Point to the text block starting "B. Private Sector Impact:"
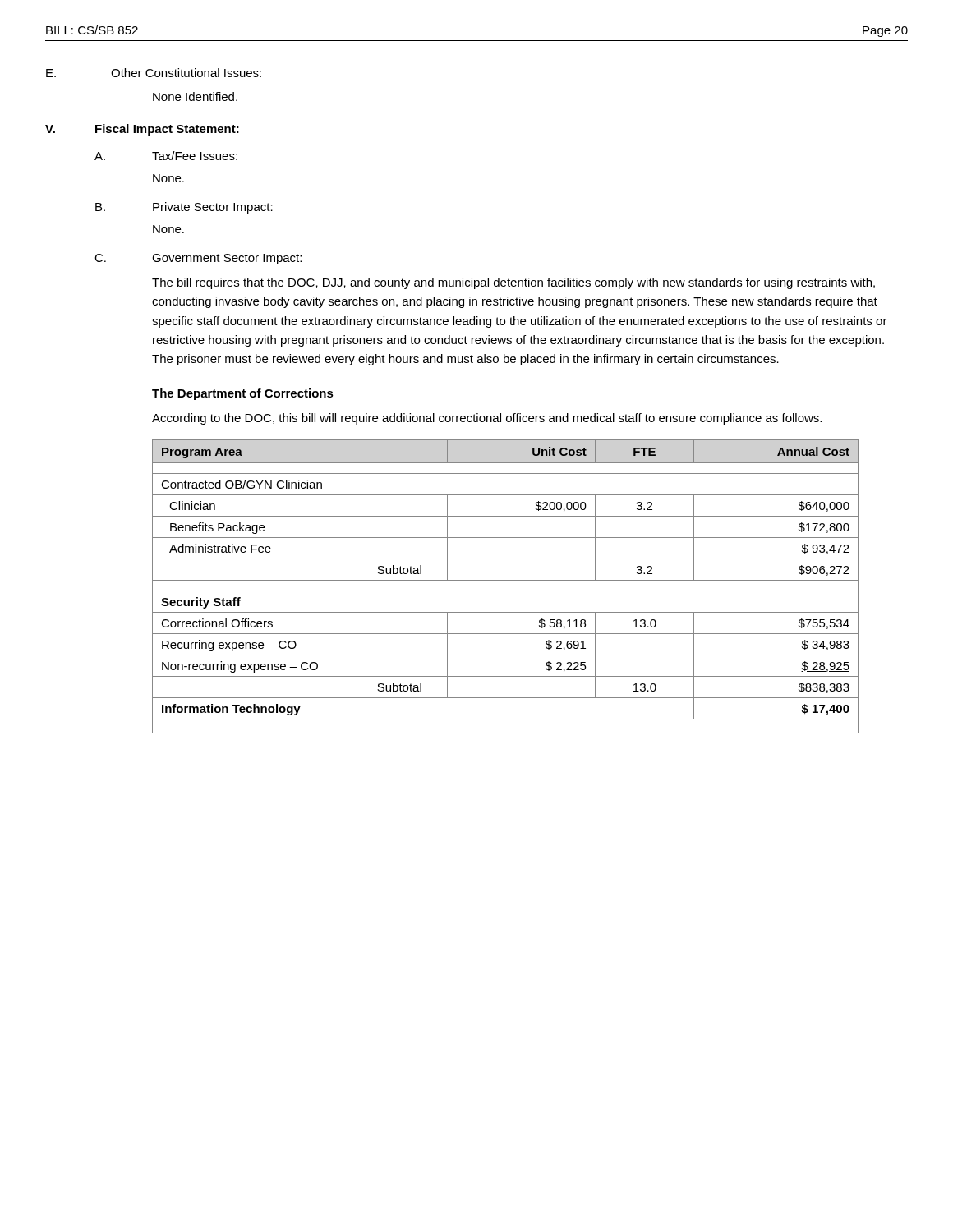953x1232 pixels. click(x=184, y=207)
